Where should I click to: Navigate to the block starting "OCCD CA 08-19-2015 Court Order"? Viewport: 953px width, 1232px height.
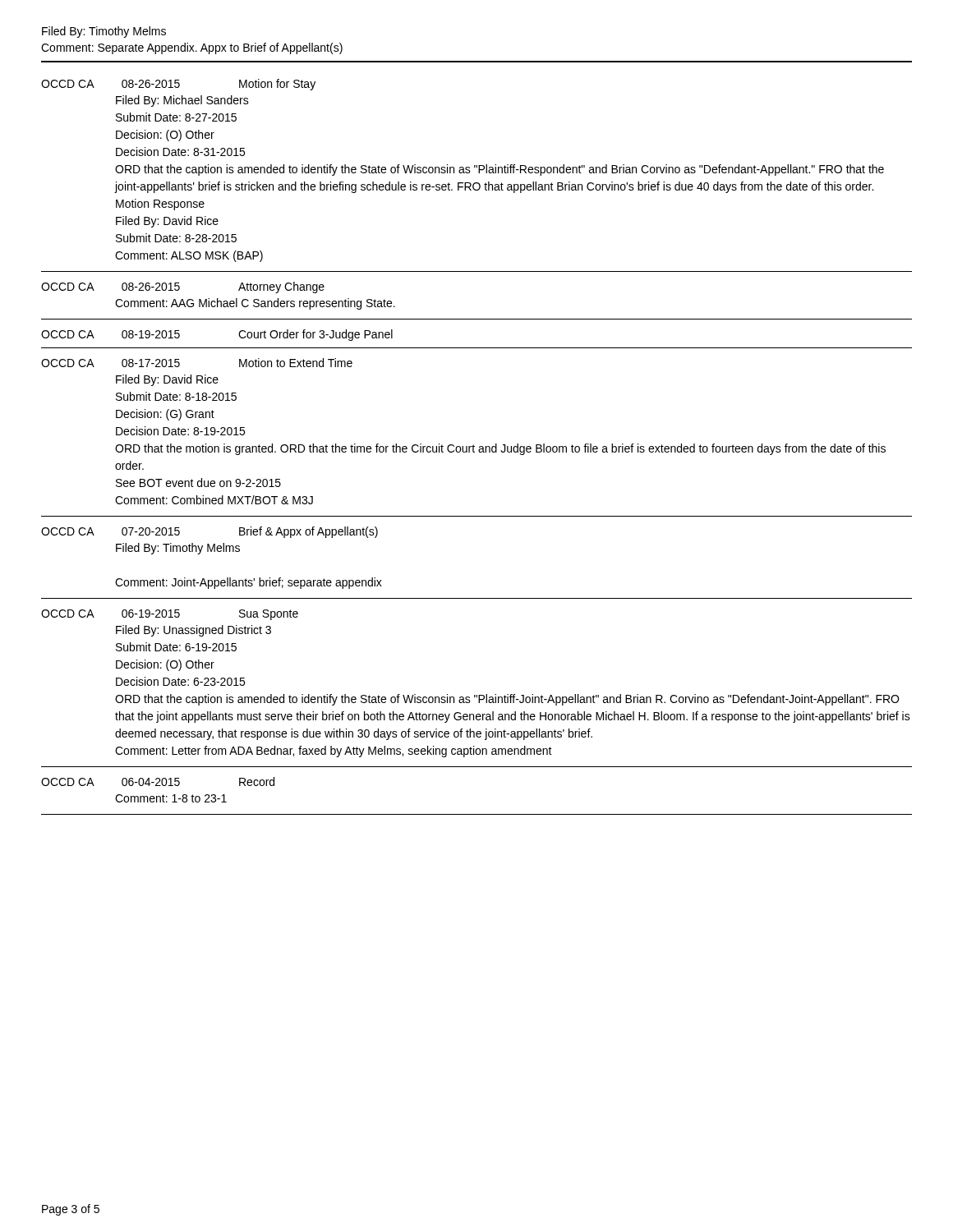point(73,336)
